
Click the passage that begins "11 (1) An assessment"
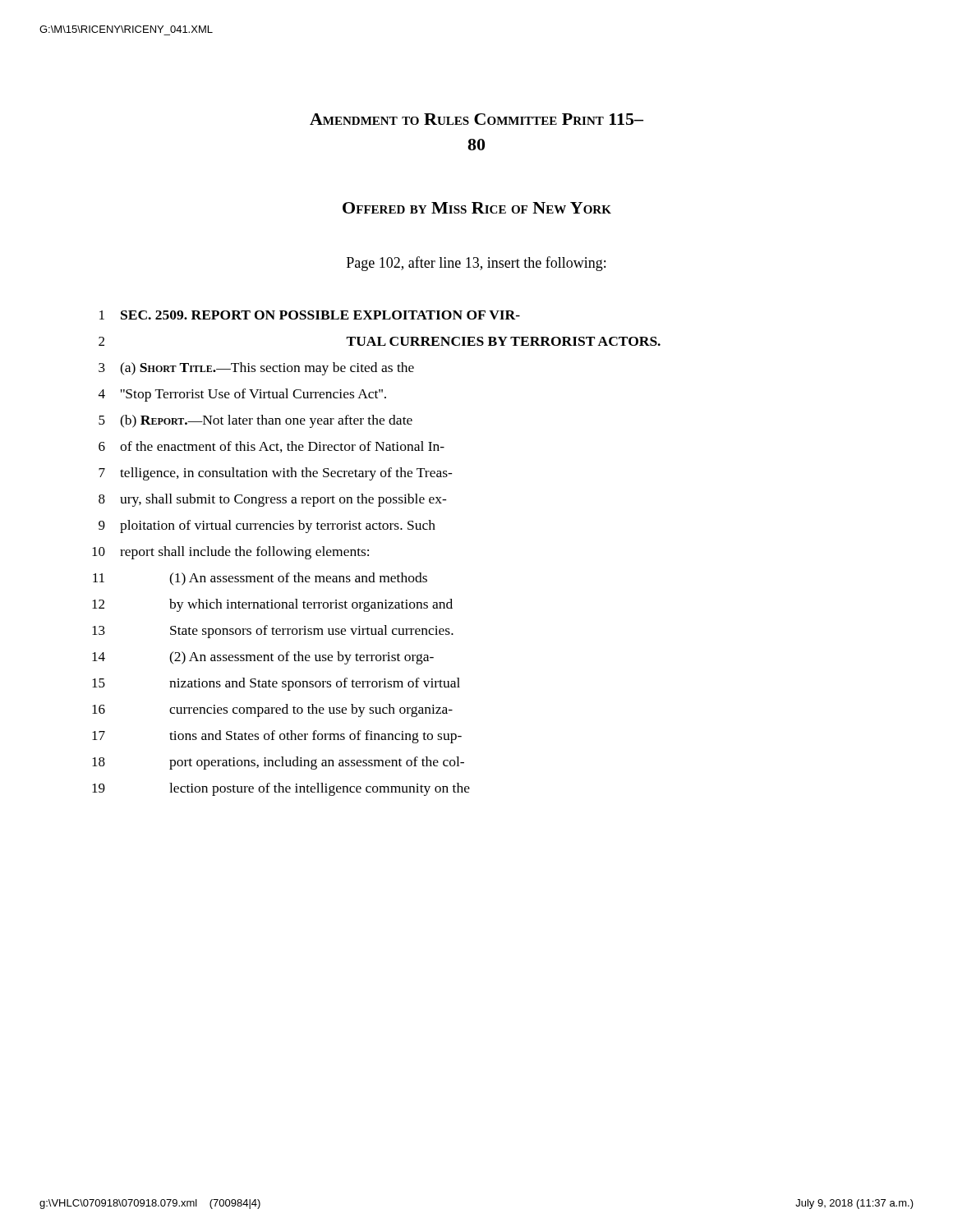pos(260,579)
